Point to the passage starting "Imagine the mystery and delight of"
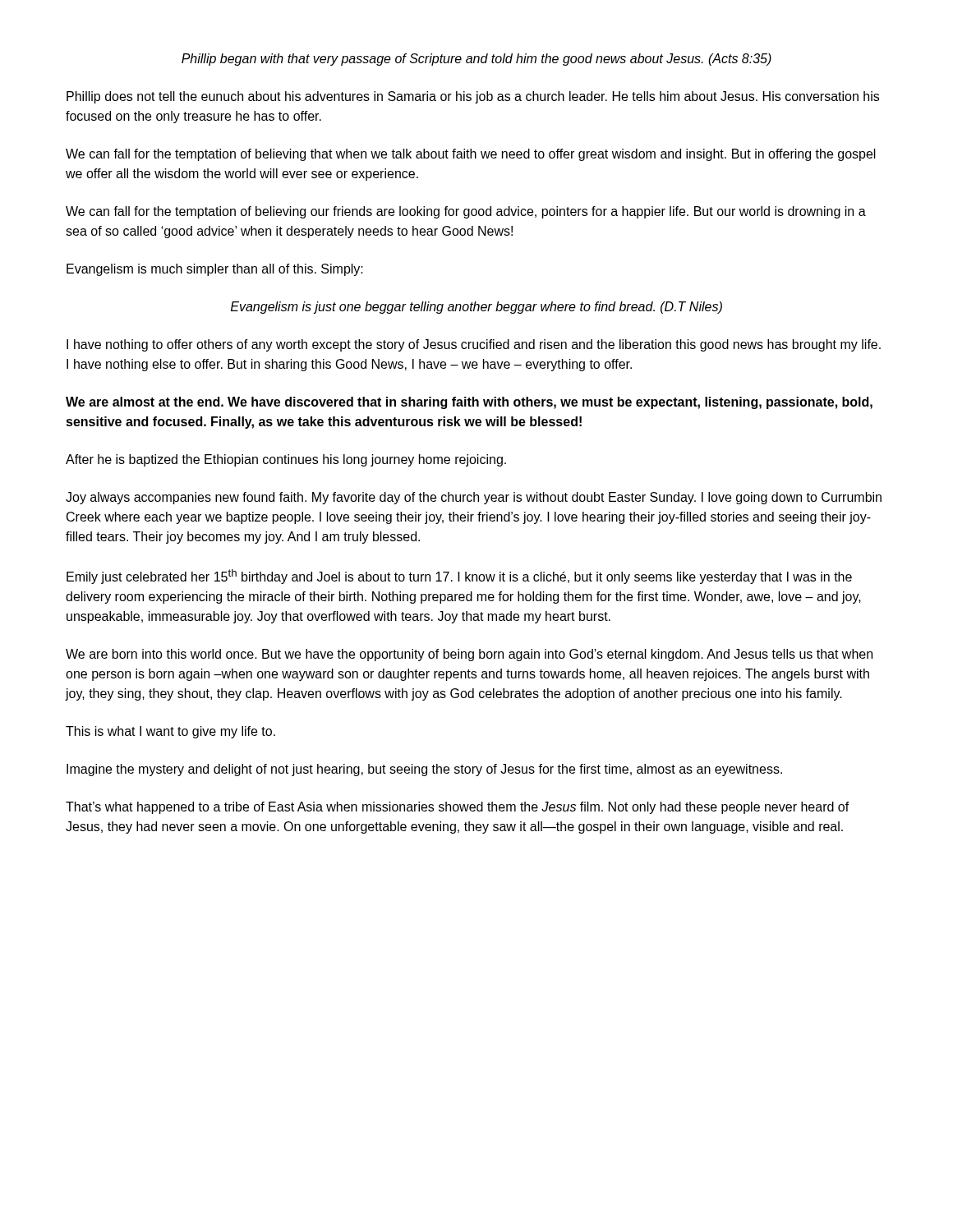 (x=424, y=769)
